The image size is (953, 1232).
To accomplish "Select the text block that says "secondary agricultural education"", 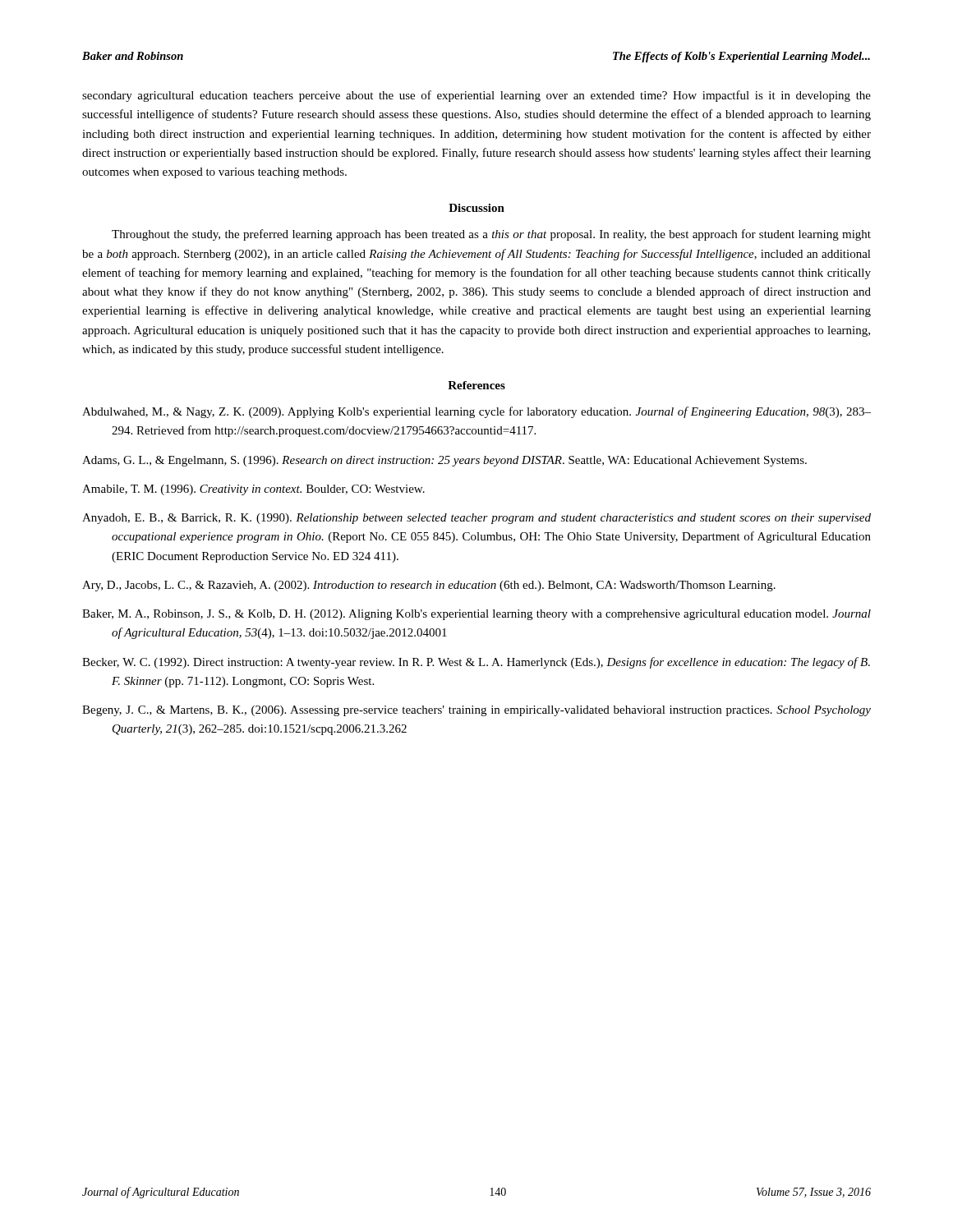I will 476,133.
